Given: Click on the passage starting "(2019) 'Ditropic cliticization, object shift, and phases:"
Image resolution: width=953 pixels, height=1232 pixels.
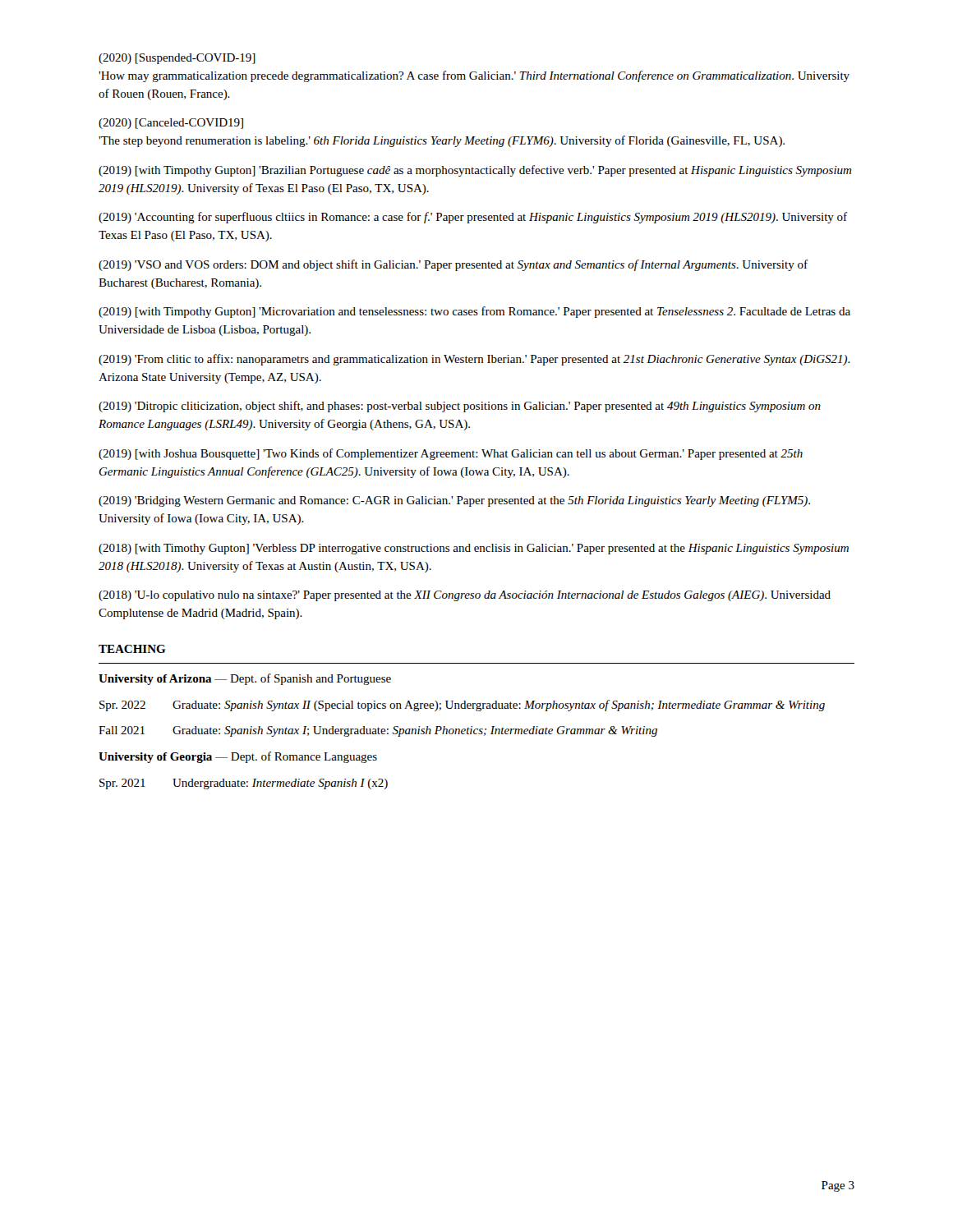Looking at the screenshot, I should (460, 415).
